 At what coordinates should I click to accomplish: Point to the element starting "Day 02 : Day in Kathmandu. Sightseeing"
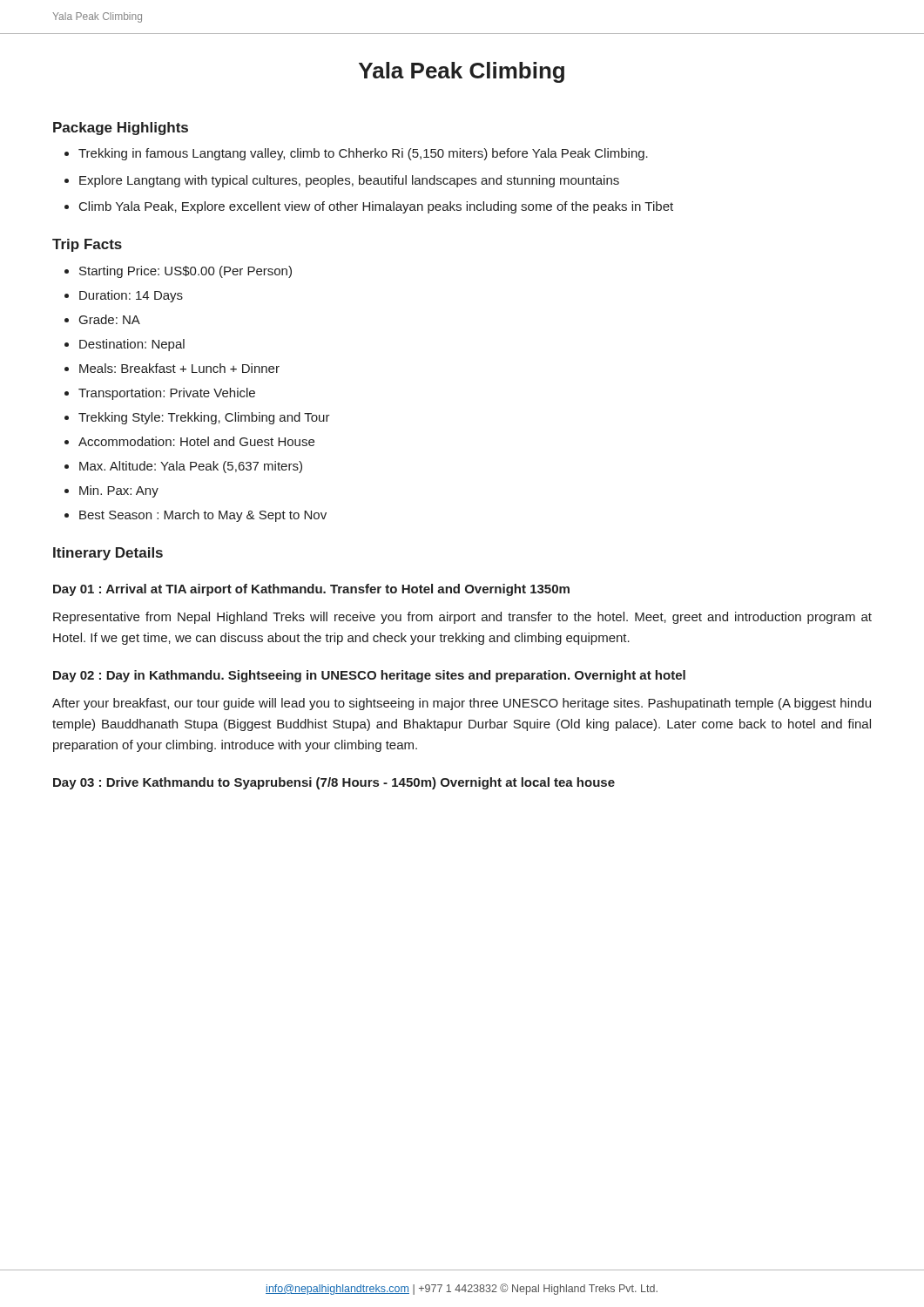coord(369,674)
